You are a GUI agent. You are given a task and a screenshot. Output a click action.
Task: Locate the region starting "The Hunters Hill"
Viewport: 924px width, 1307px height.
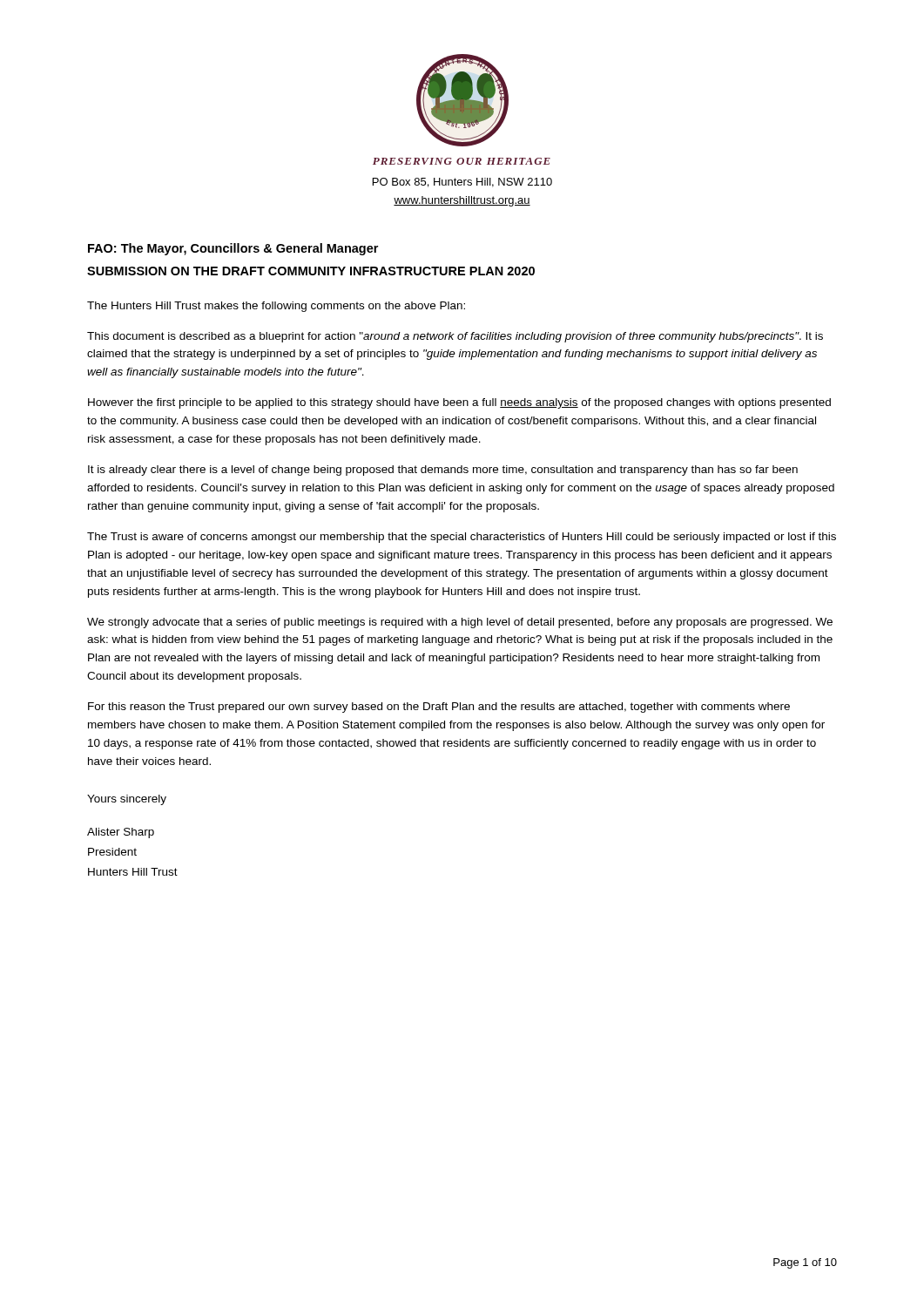click(277, 305)
